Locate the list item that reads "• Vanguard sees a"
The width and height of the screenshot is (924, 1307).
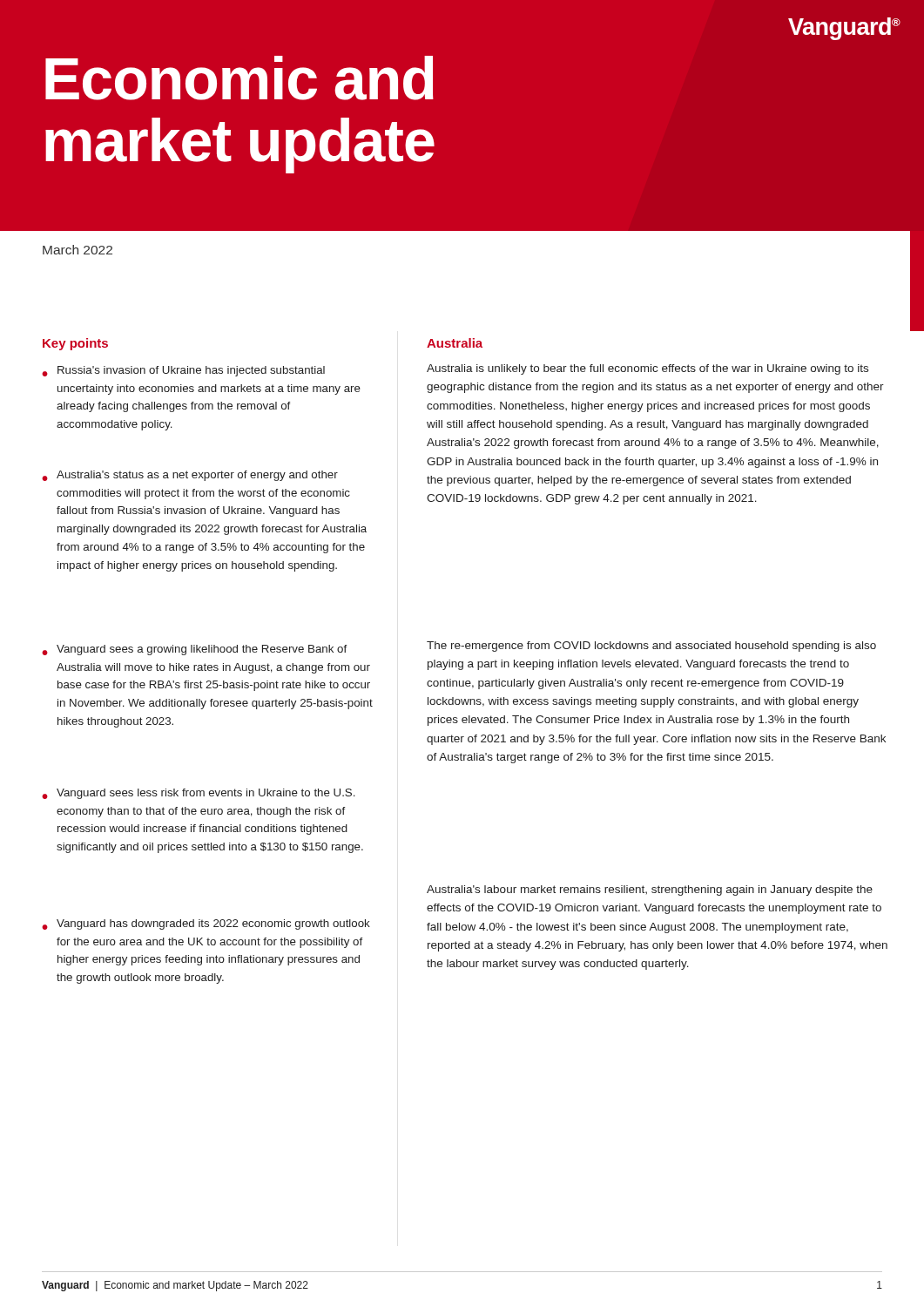[x=207, y=686]
